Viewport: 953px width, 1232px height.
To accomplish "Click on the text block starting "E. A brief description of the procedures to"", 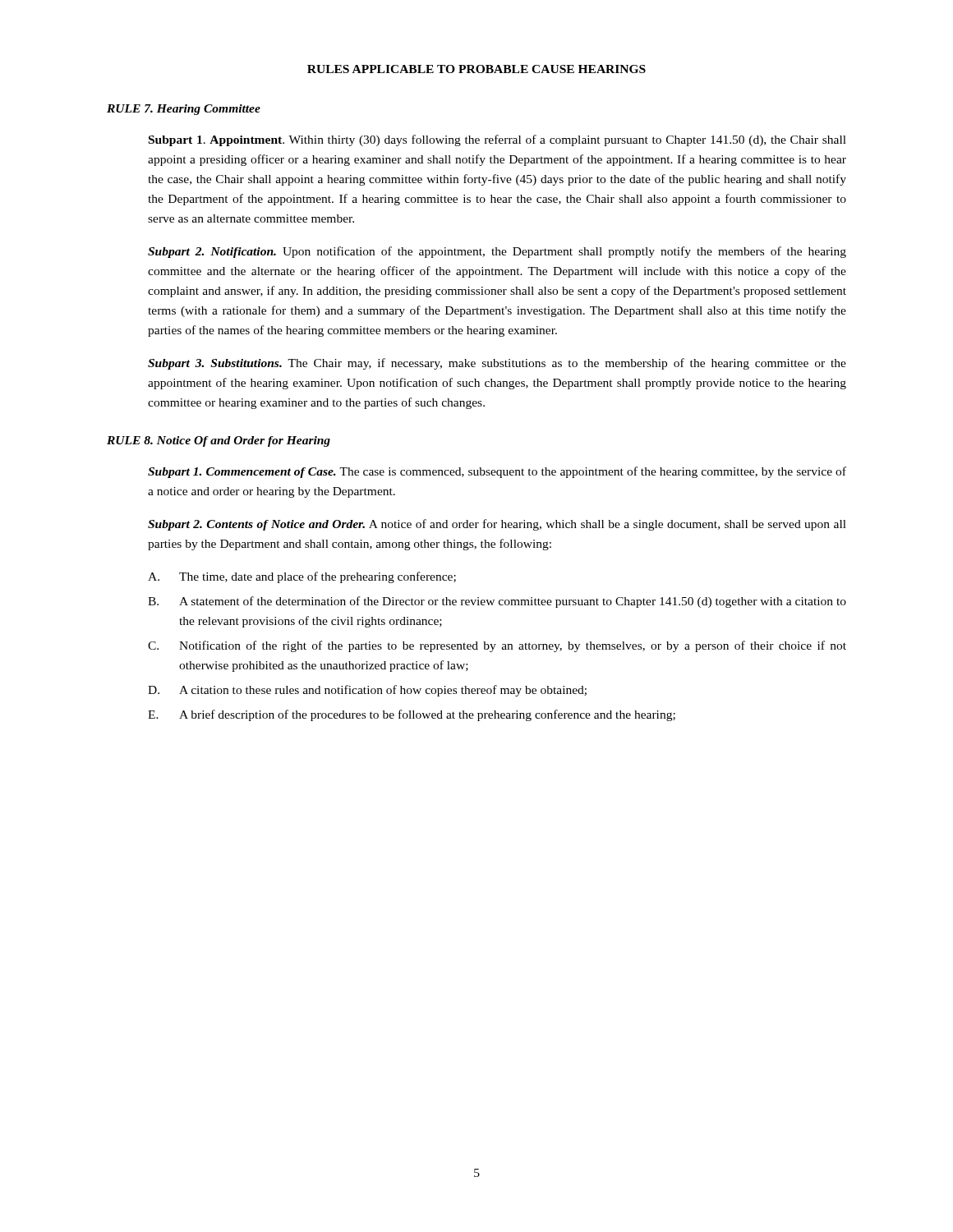I will [x=497, y=715].
